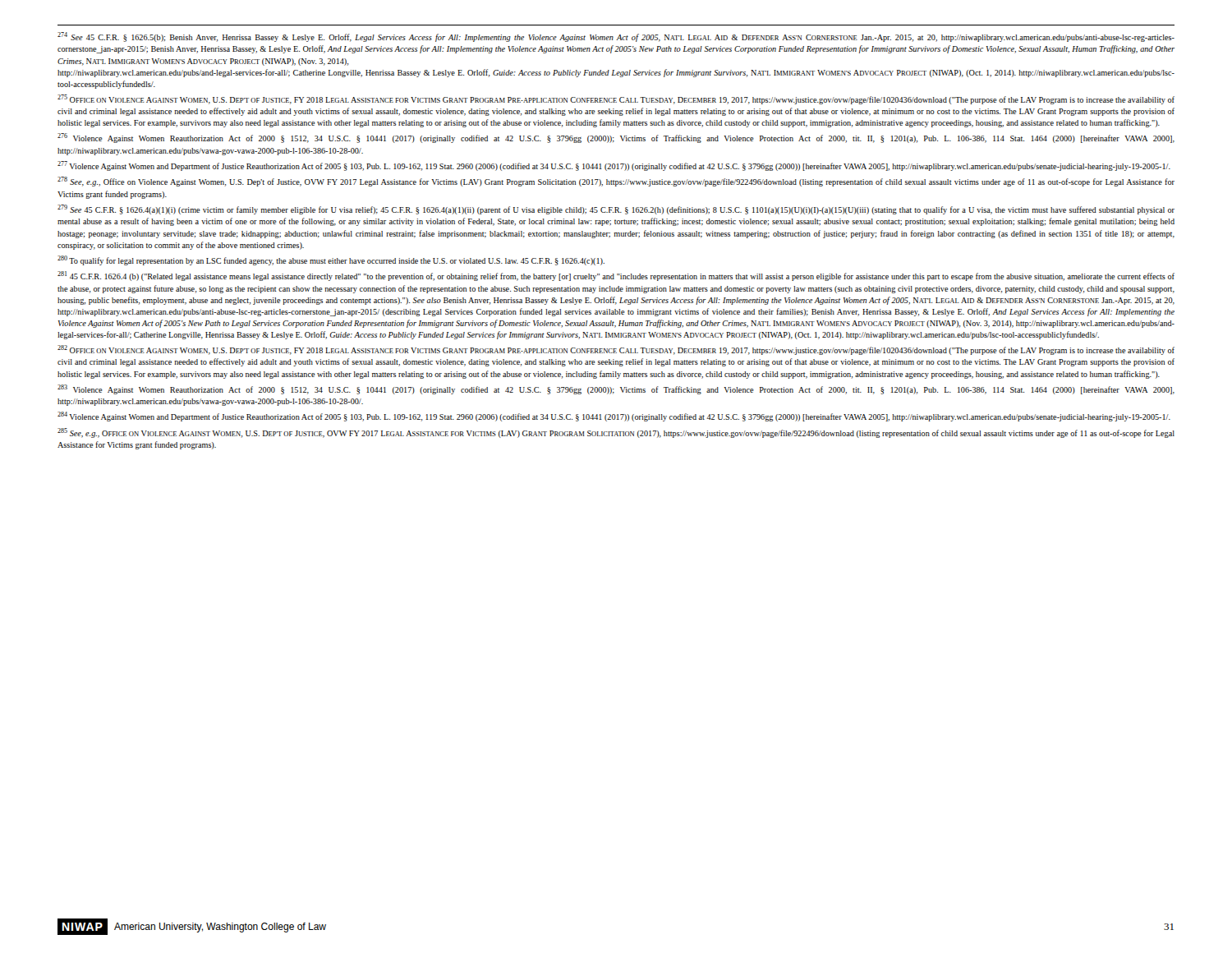This screenshot has height=953, width=1232.
Task: Find the block starting "282 OFFICE ON VIOLENCE AGAINST WOMEN, U.S."
Action: [x=616, y=362]
